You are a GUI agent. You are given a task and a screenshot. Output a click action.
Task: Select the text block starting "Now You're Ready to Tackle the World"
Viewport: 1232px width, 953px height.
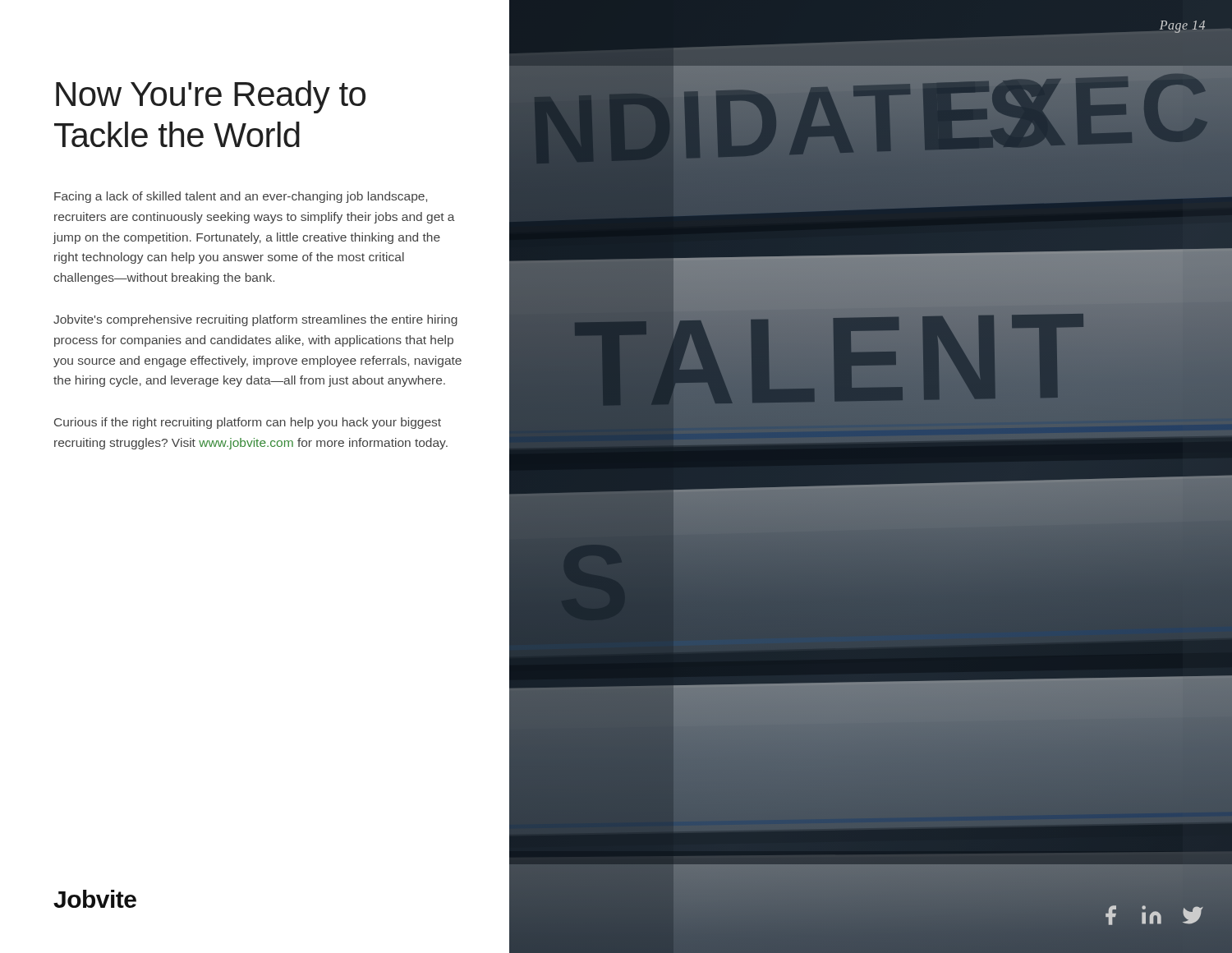pos(259,115)
